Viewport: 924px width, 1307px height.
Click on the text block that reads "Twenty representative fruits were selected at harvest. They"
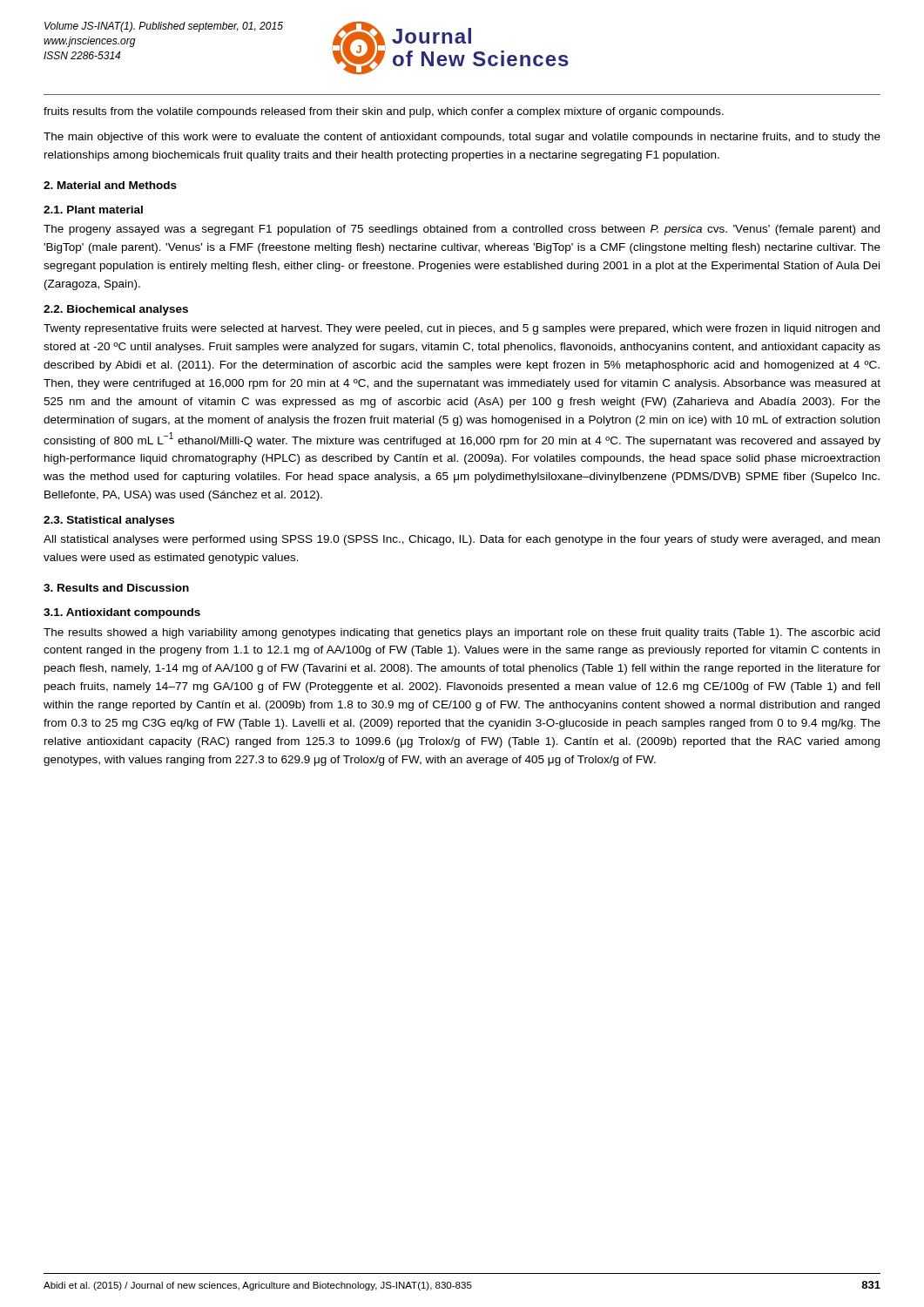[462, 412]
